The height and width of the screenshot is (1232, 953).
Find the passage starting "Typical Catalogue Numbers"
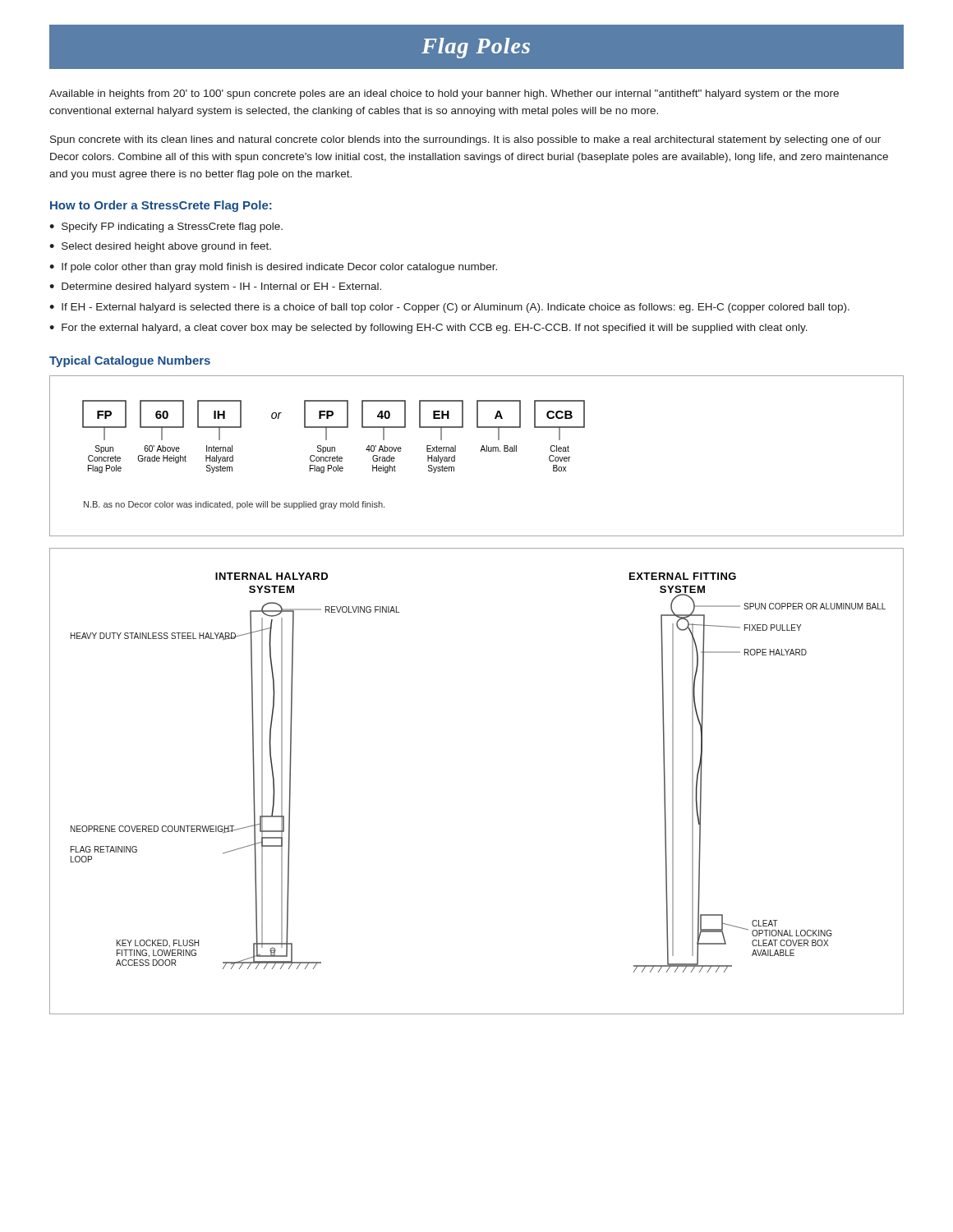(x=130, y=360)
